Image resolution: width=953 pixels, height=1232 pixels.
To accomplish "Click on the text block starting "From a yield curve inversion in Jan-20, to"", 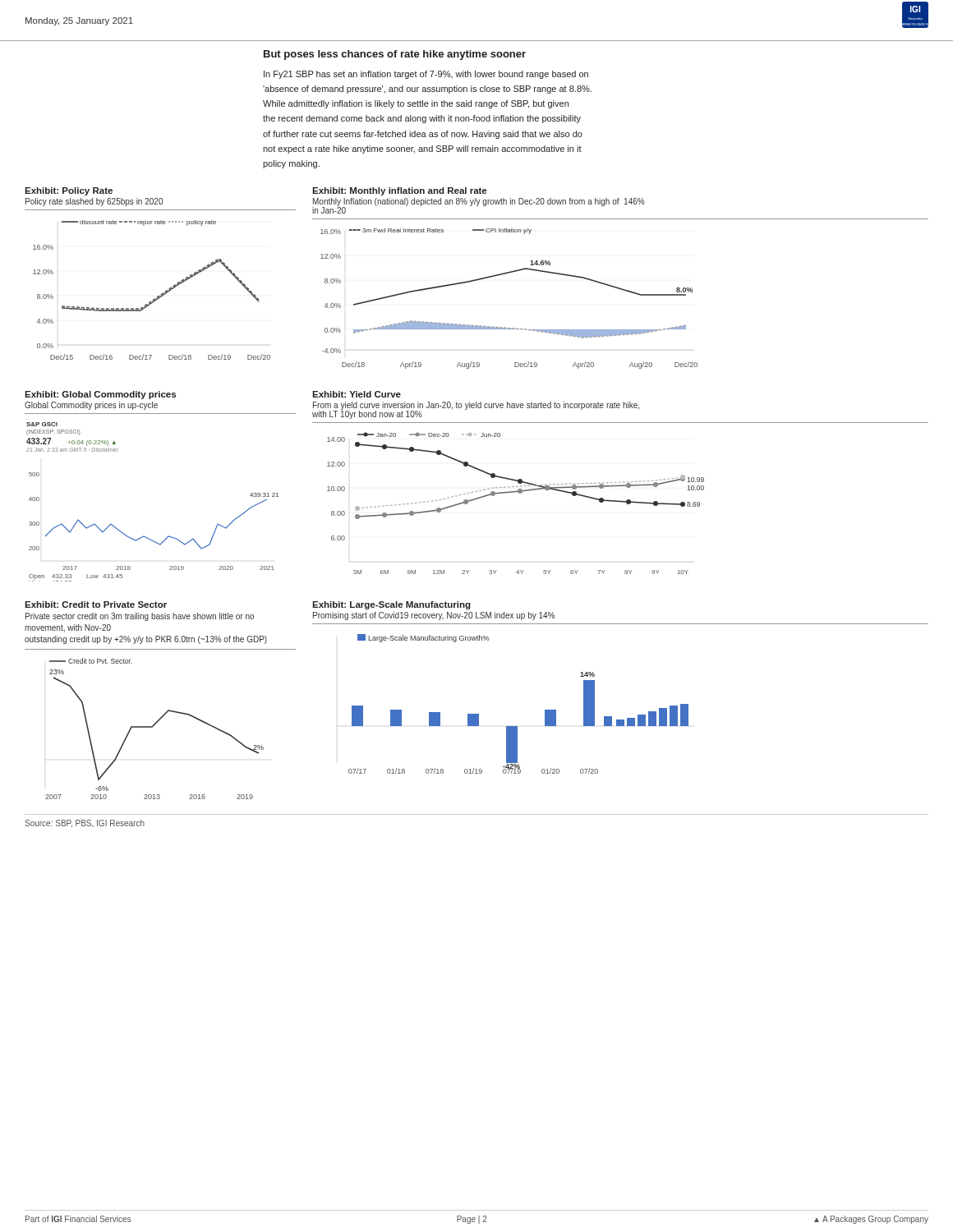I will (476, 410).
